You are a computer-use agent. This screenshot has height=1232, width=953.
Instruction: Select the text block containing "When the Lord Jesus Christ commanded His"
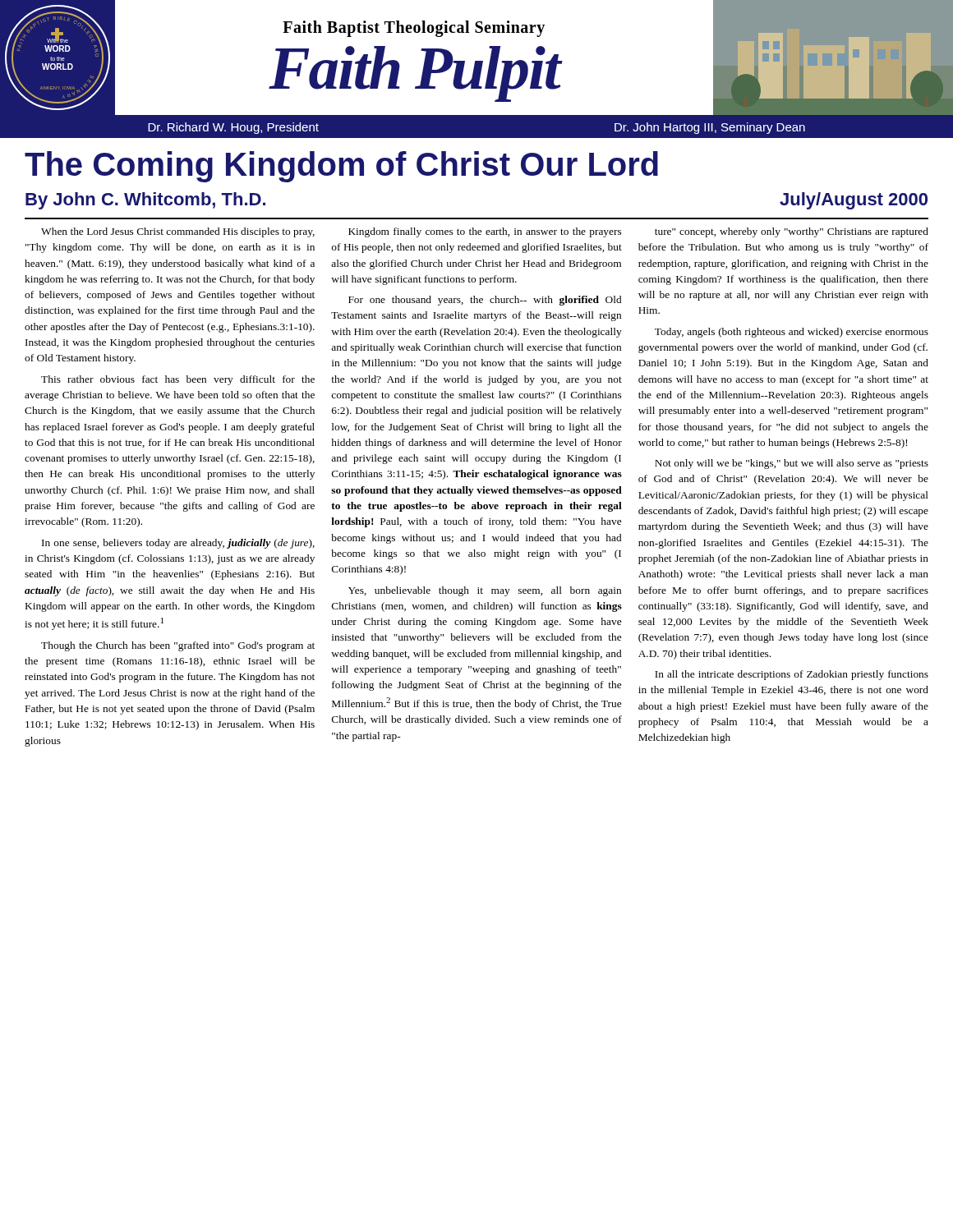pyautogui.click(x=170, y=486)
